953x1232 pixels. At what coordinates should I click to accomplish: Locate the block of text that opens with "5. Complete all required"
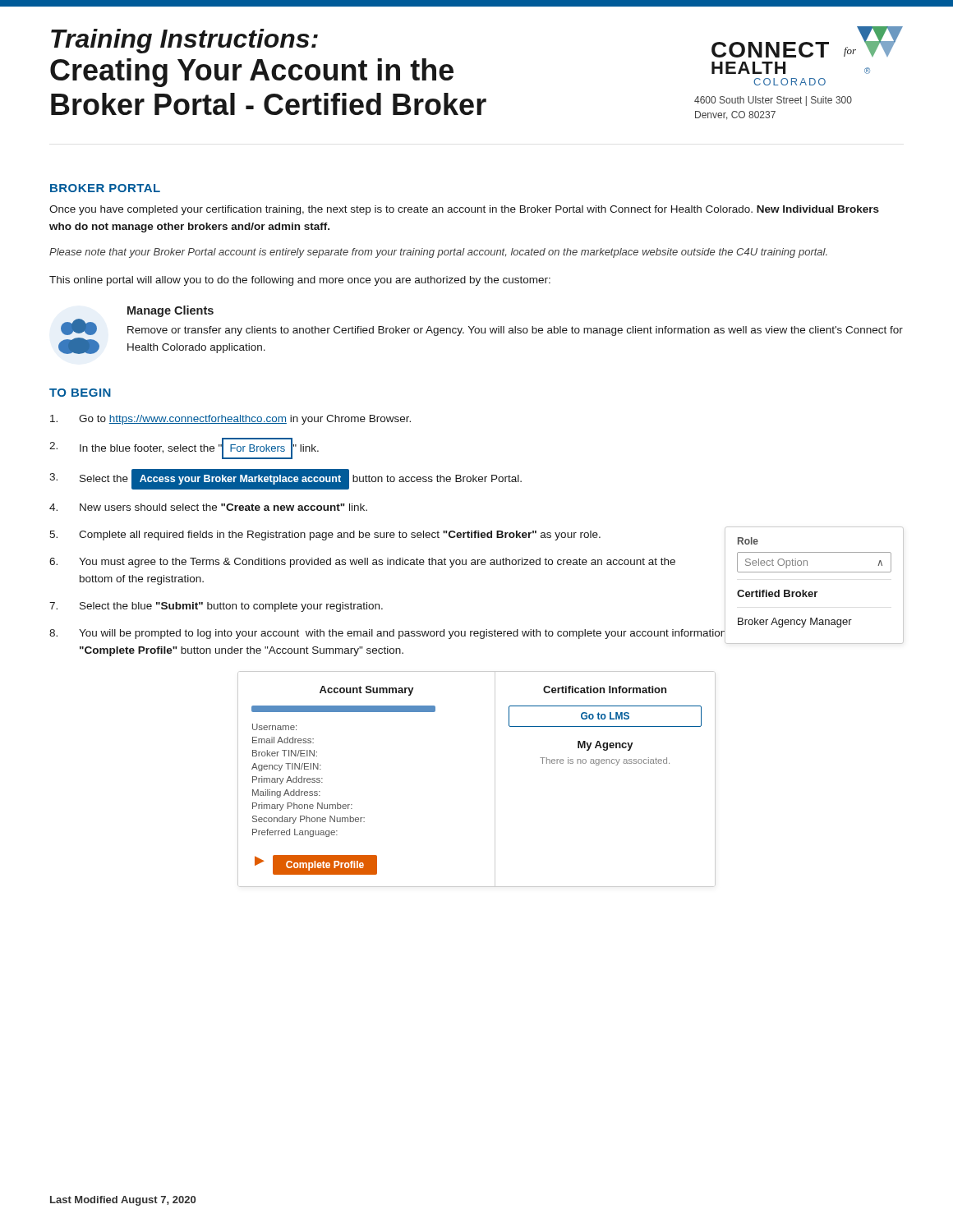pyautogui.click(x=378, y=535)
